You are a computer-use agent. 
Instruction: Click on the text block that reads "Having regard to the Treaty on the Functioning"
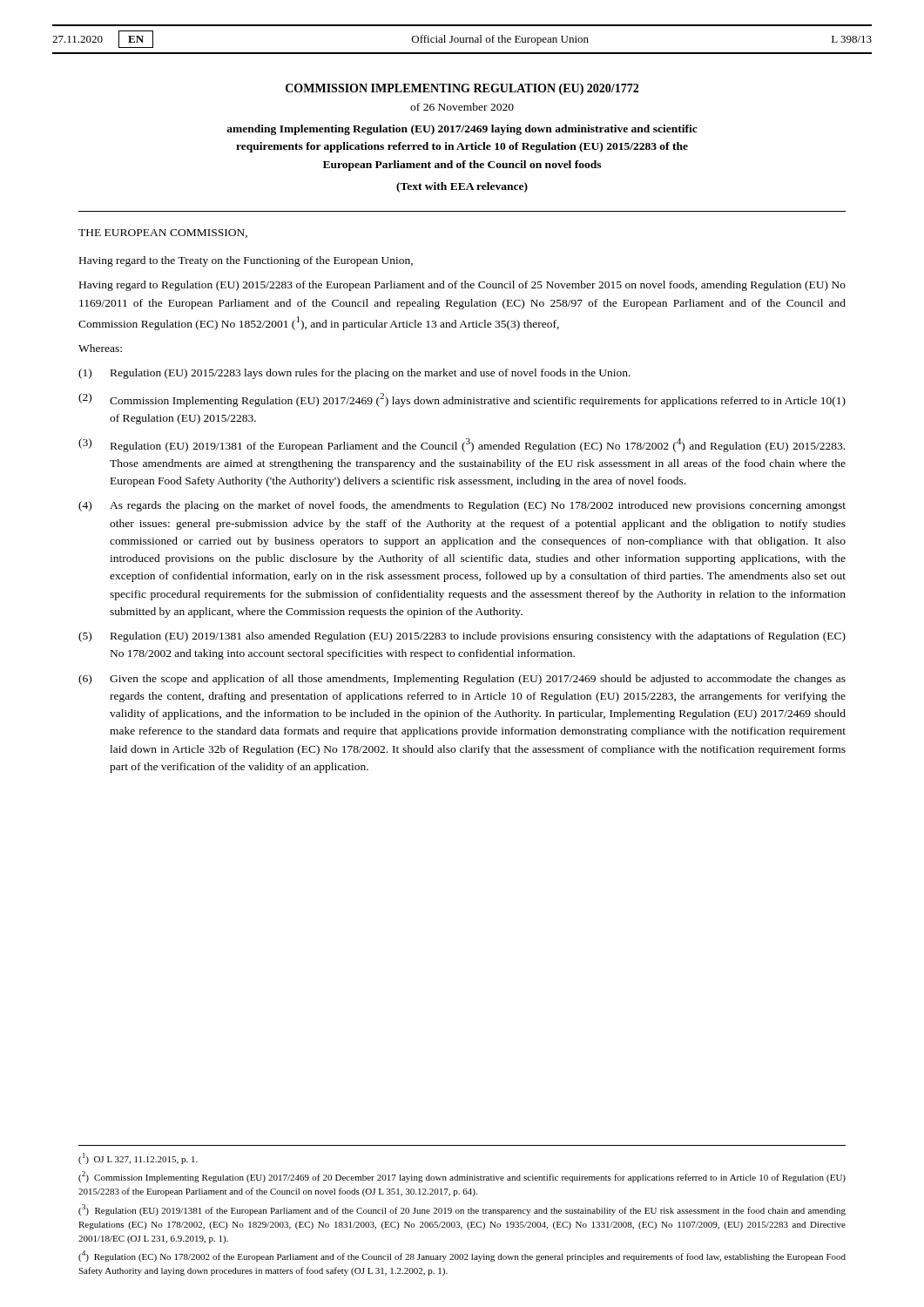pos(246,260)
